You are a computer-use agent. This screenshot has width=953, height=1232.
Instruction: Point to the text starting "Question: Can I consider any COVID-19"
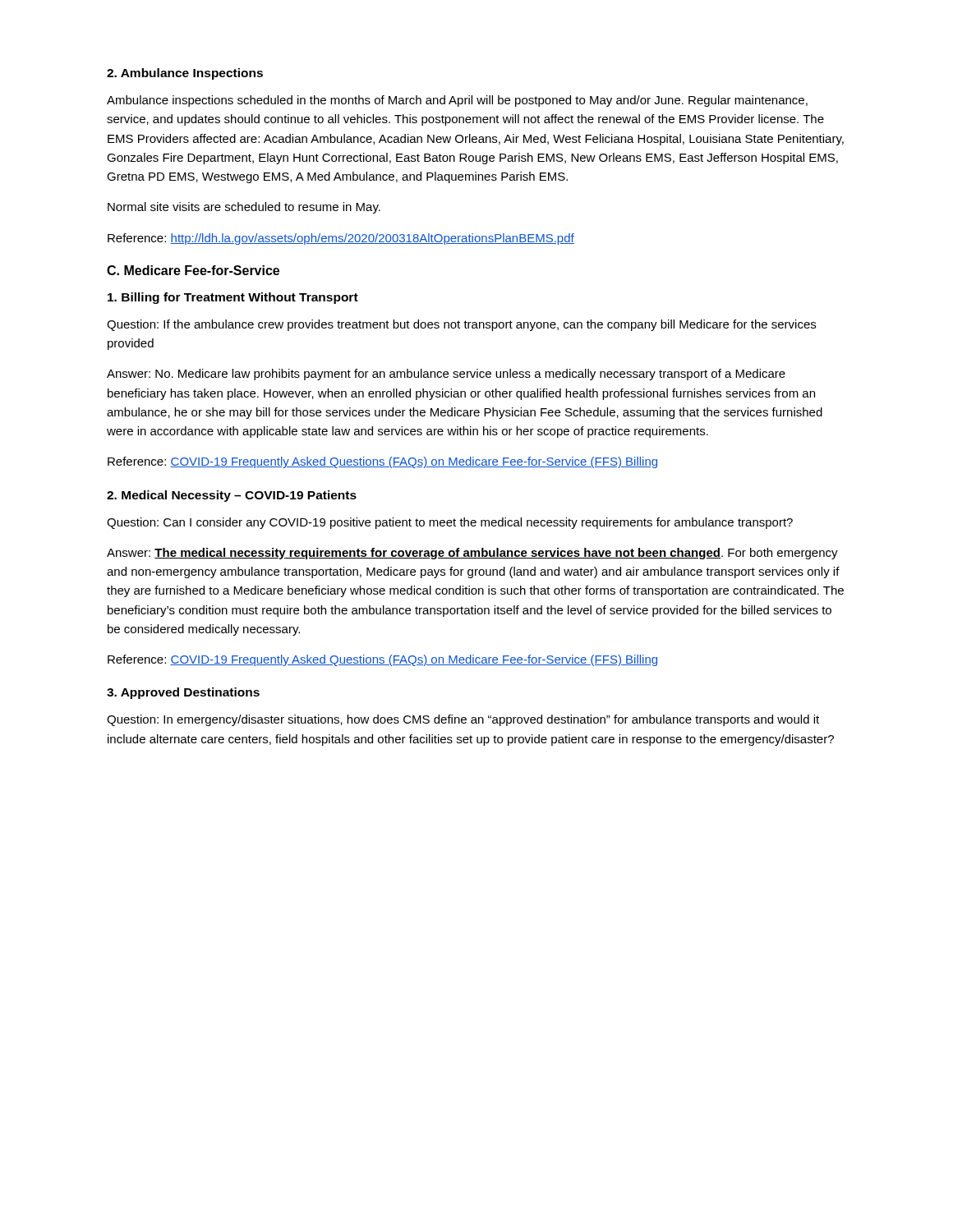[450, 522]
